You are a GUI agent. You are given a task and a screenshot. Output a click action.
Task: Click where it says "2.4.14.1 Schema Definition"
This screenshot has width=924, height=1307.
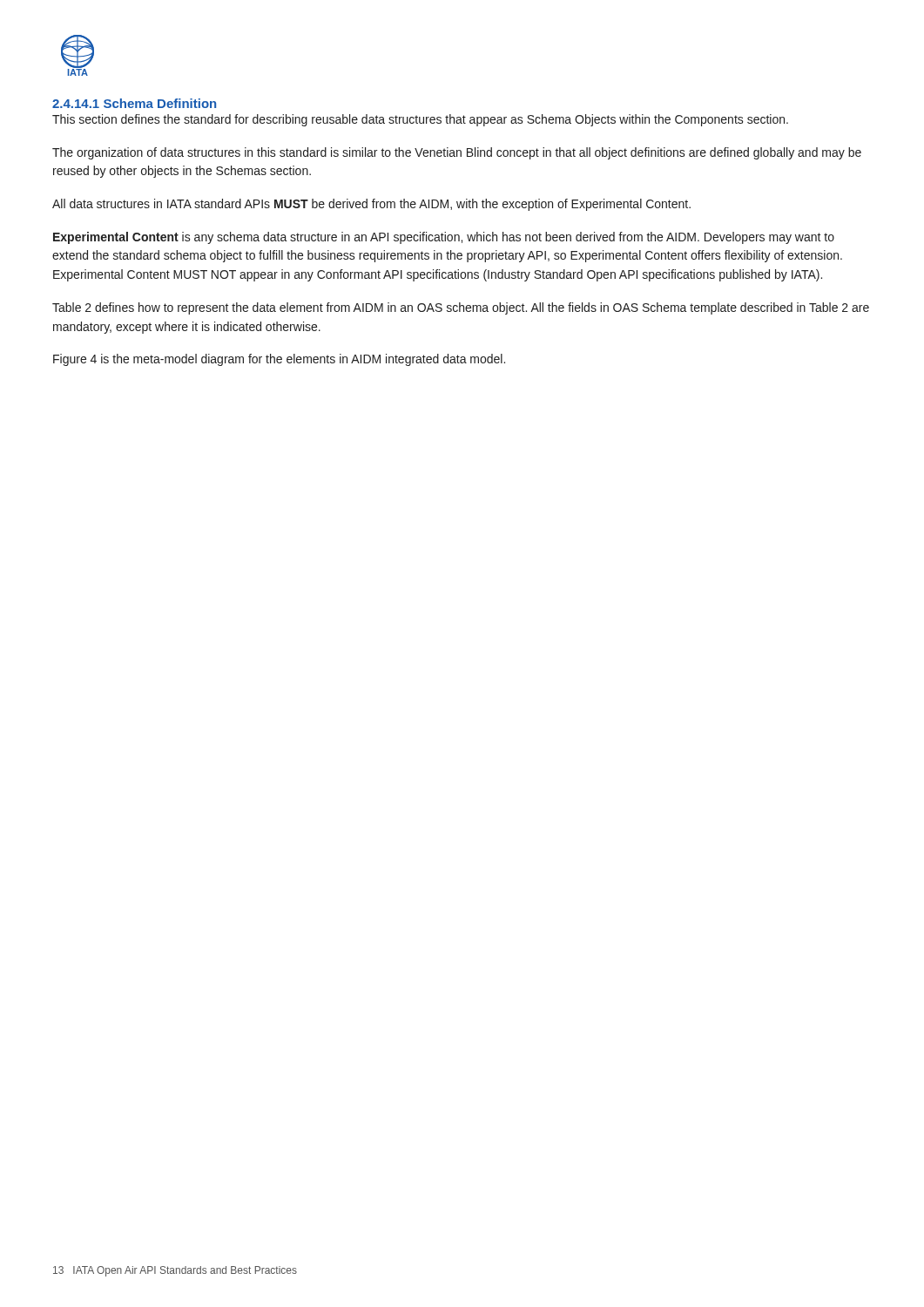135,103
